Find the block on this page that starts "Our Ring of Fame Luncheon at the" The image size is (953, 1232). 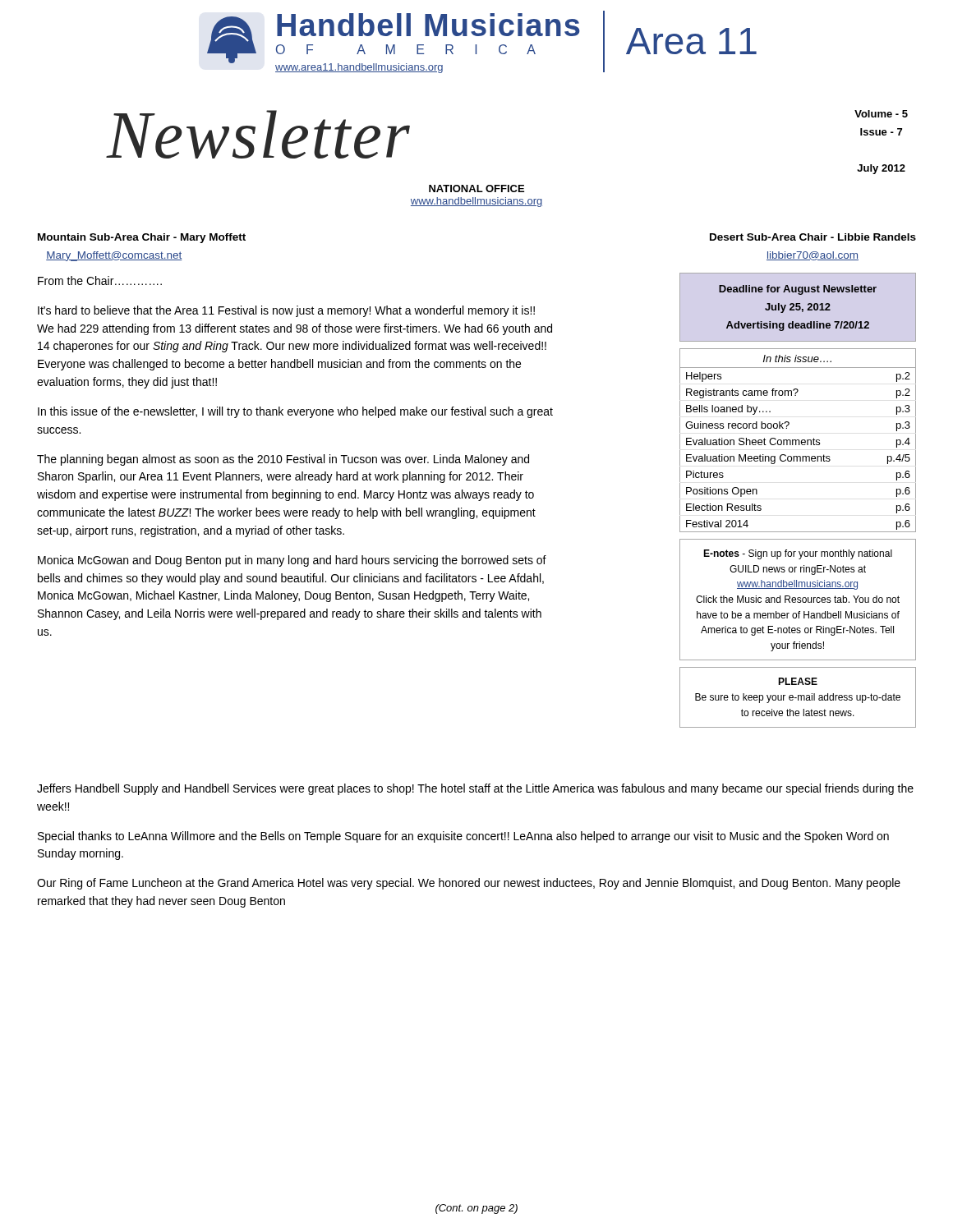pyautogui.click(x=469, y=892)
